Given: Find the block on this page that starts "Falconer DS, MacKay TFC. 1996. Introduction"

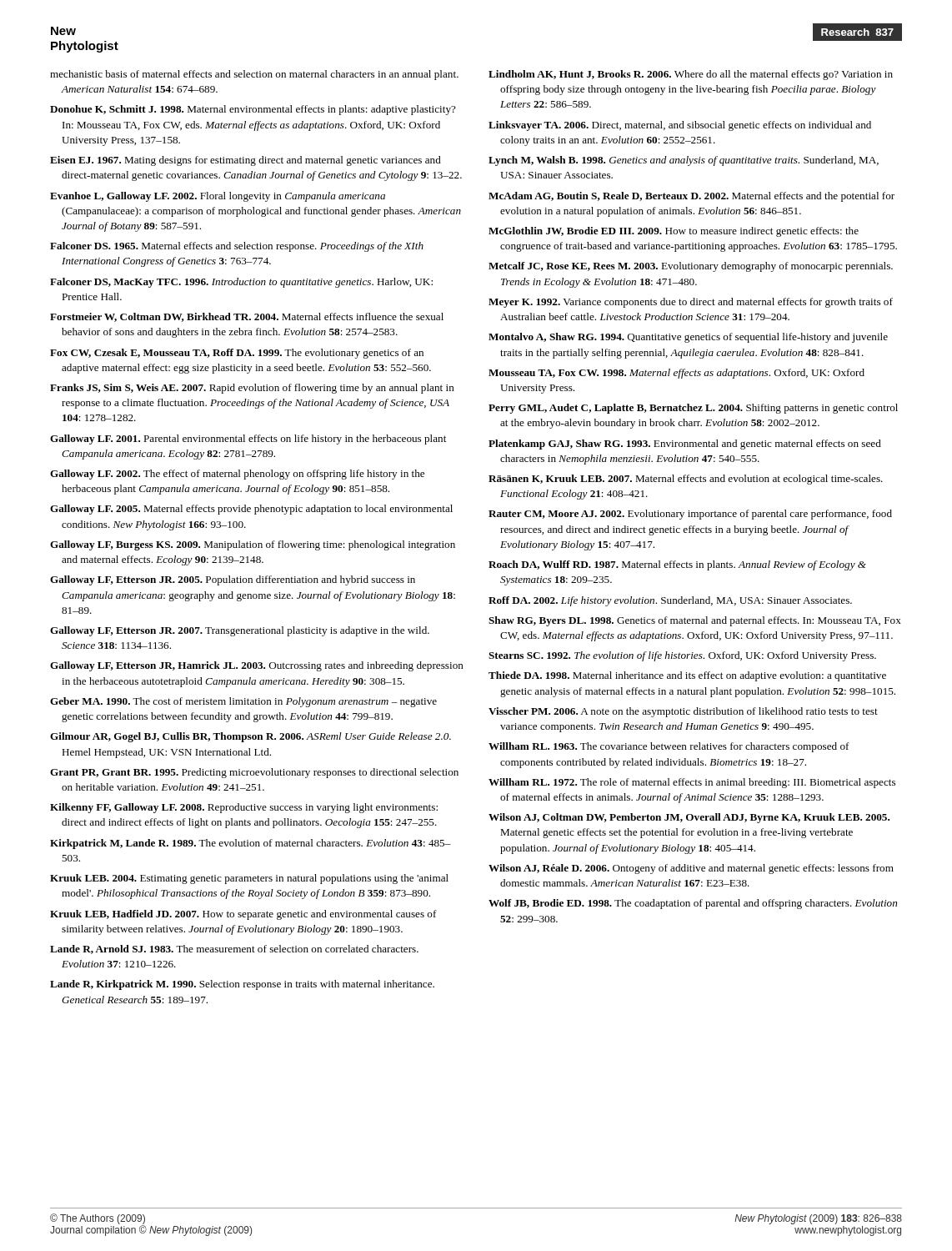Looking at the screenshot, I should coord(242,289).
